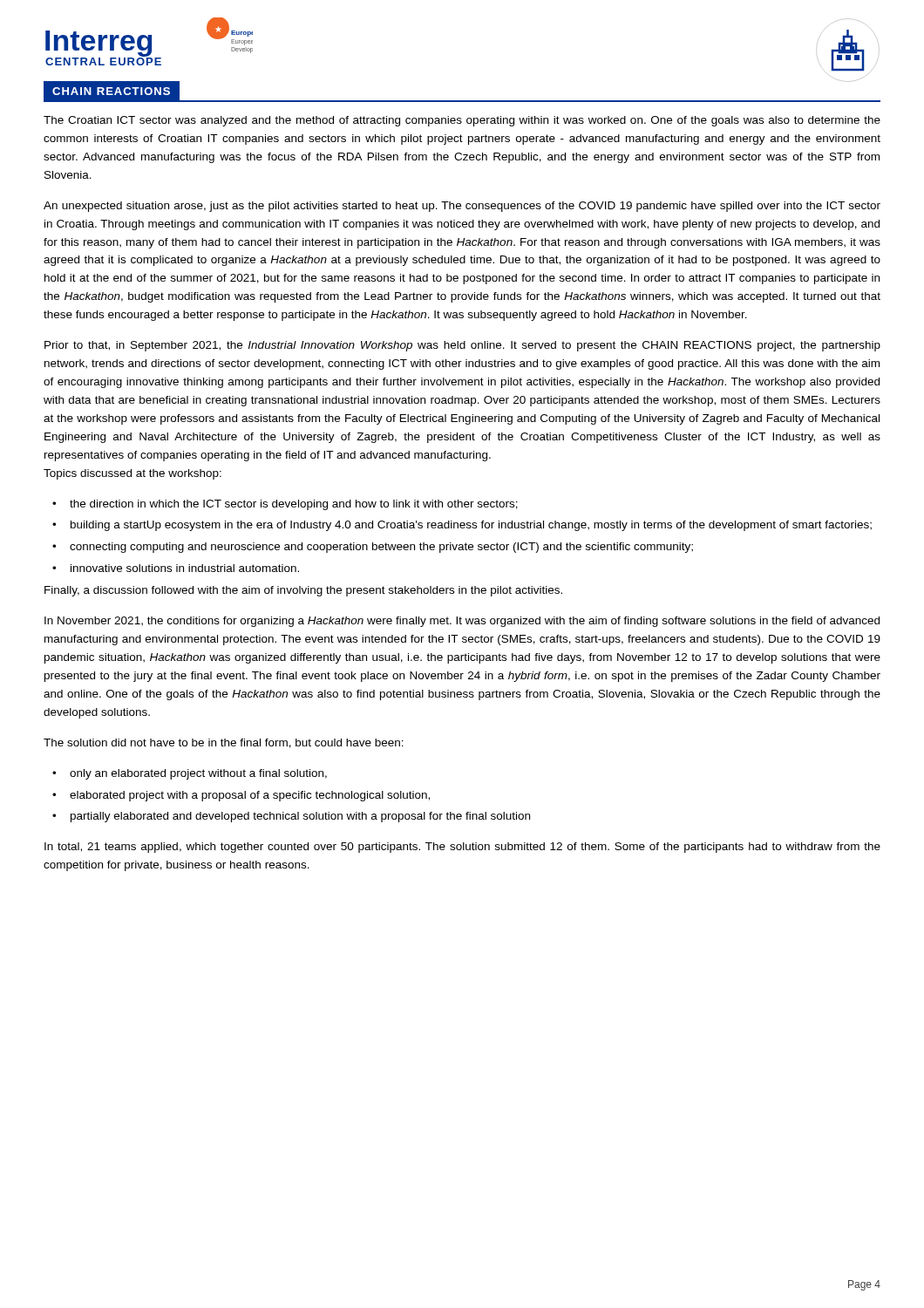Click on the text block that reads "Prior to that, in September 2021, the"
Viewport: 924px width, 1308px height.
(x=462, y=409)
